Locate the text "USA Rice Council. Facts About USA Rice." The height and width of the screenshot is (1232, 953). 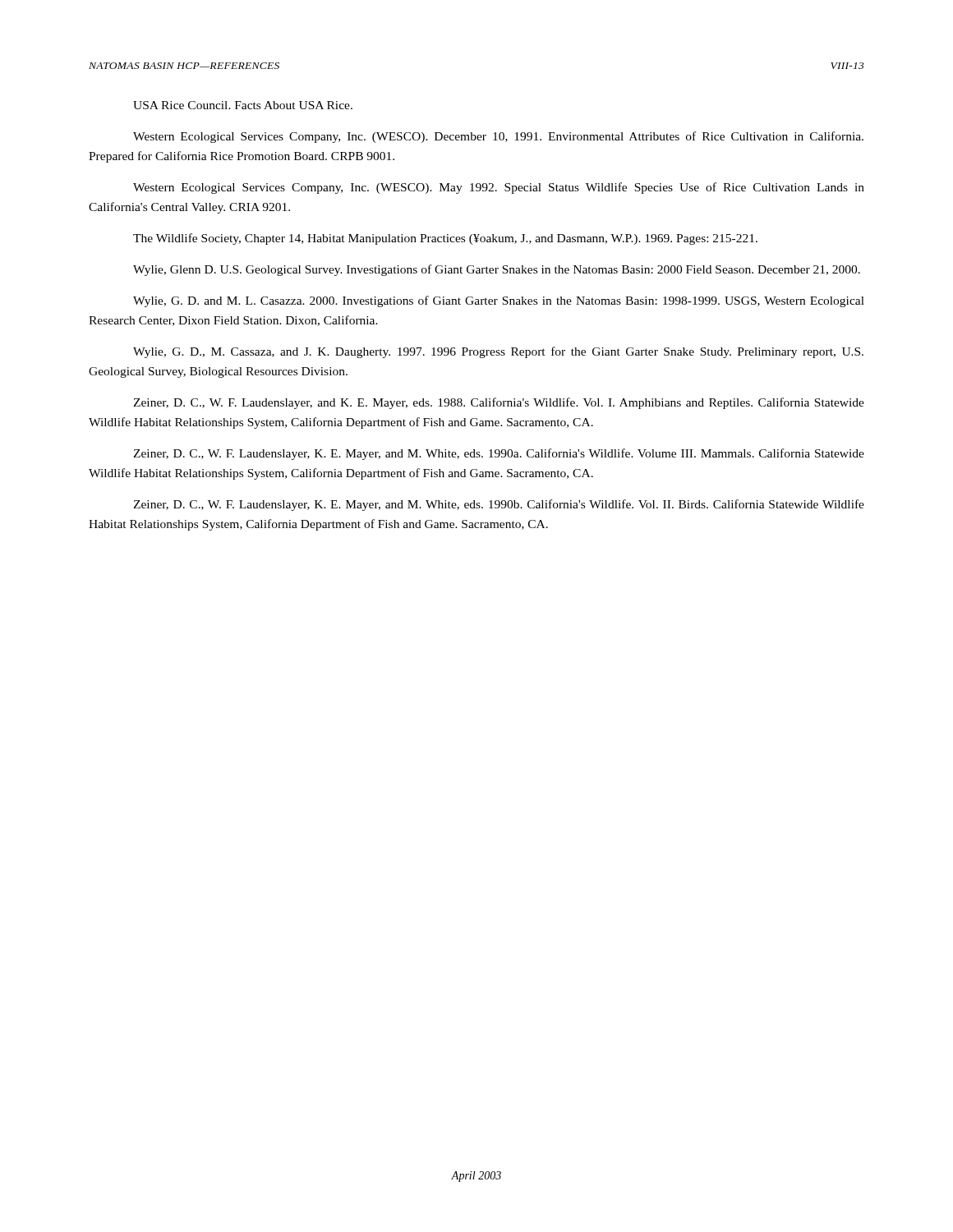[x=243, y=105]
